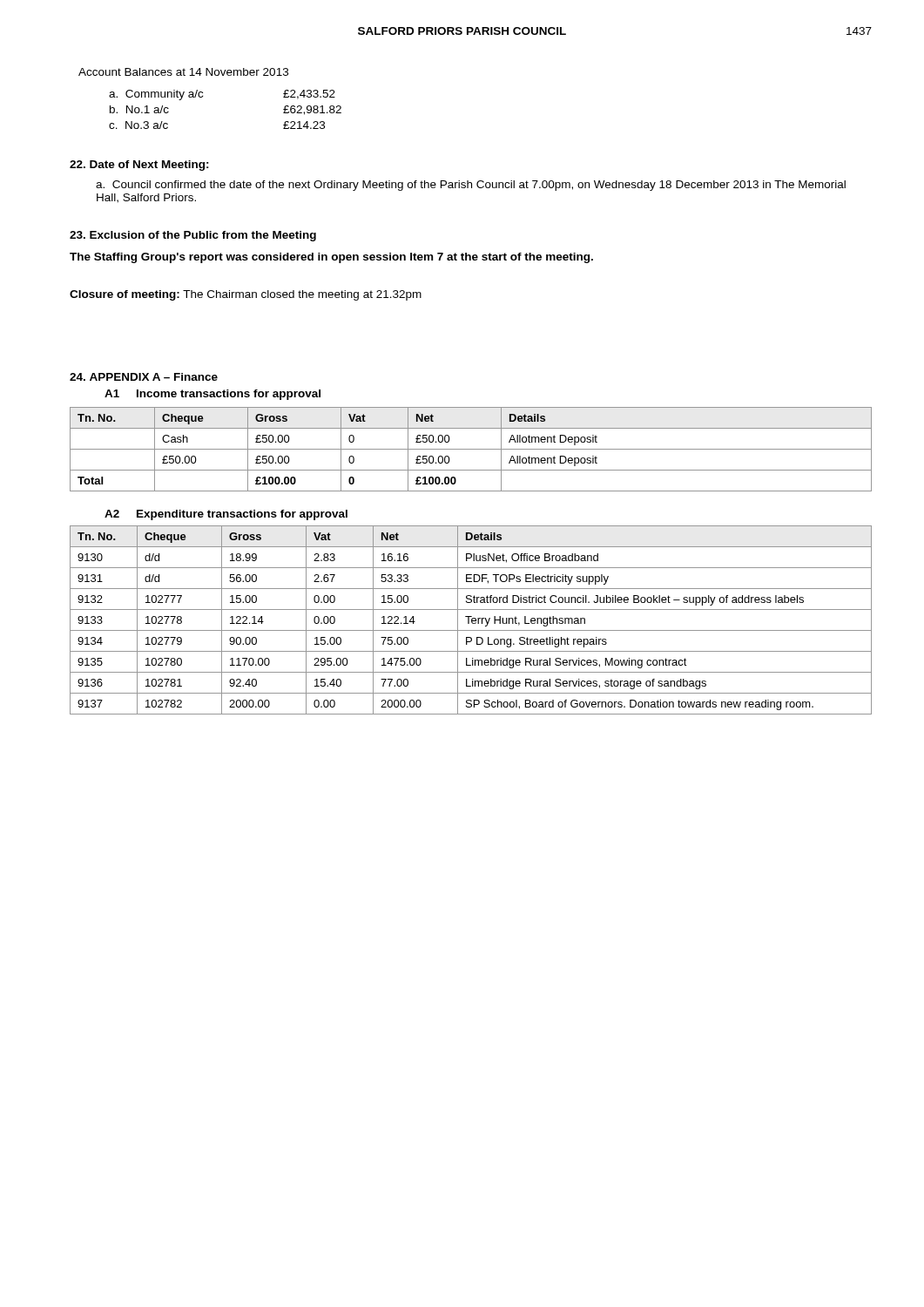Click on the passage starting "c. No.3 a/c£214.23"

136,123
